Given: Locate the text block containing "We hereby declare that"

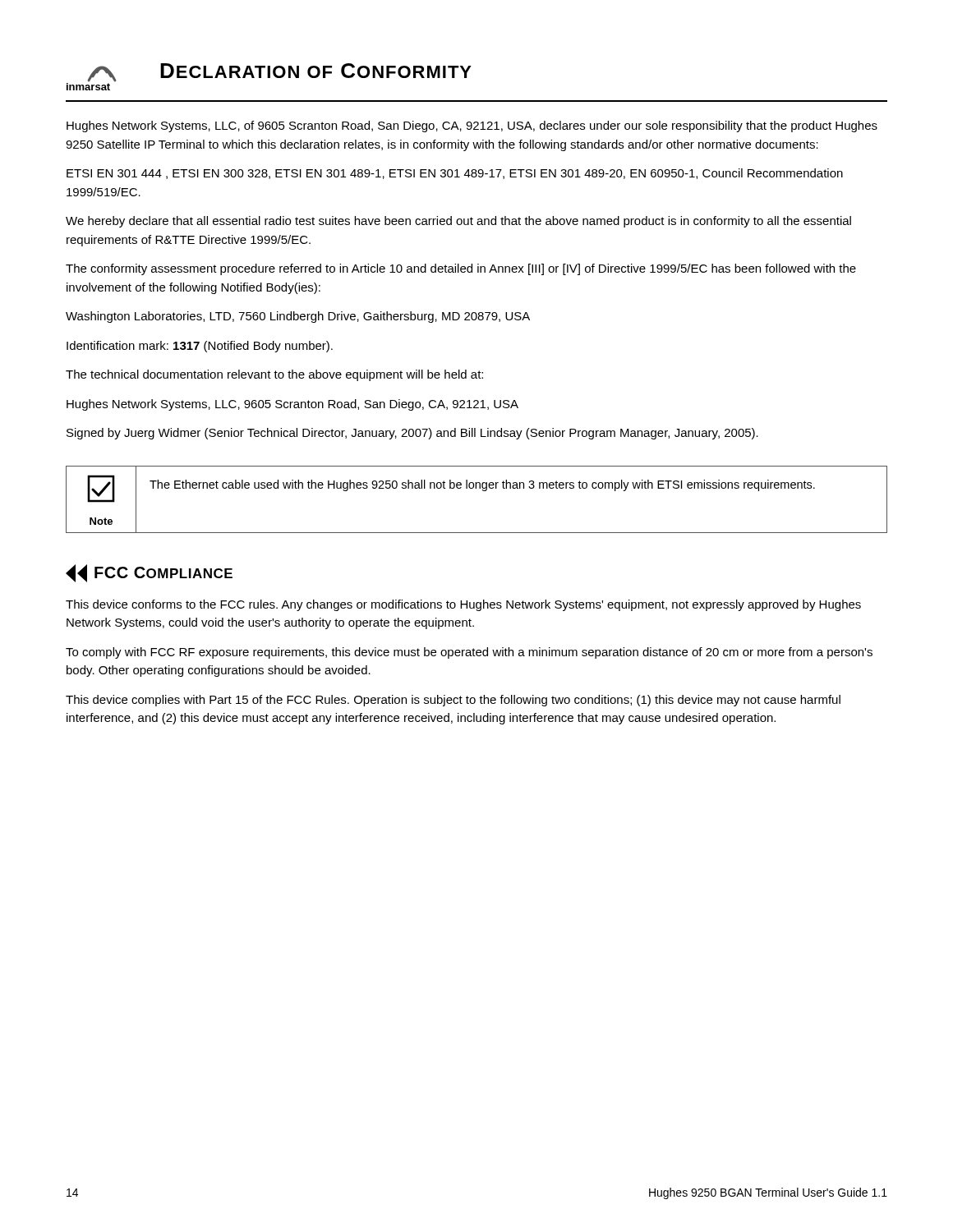Looking at the screenshot, I should point(459,230).
